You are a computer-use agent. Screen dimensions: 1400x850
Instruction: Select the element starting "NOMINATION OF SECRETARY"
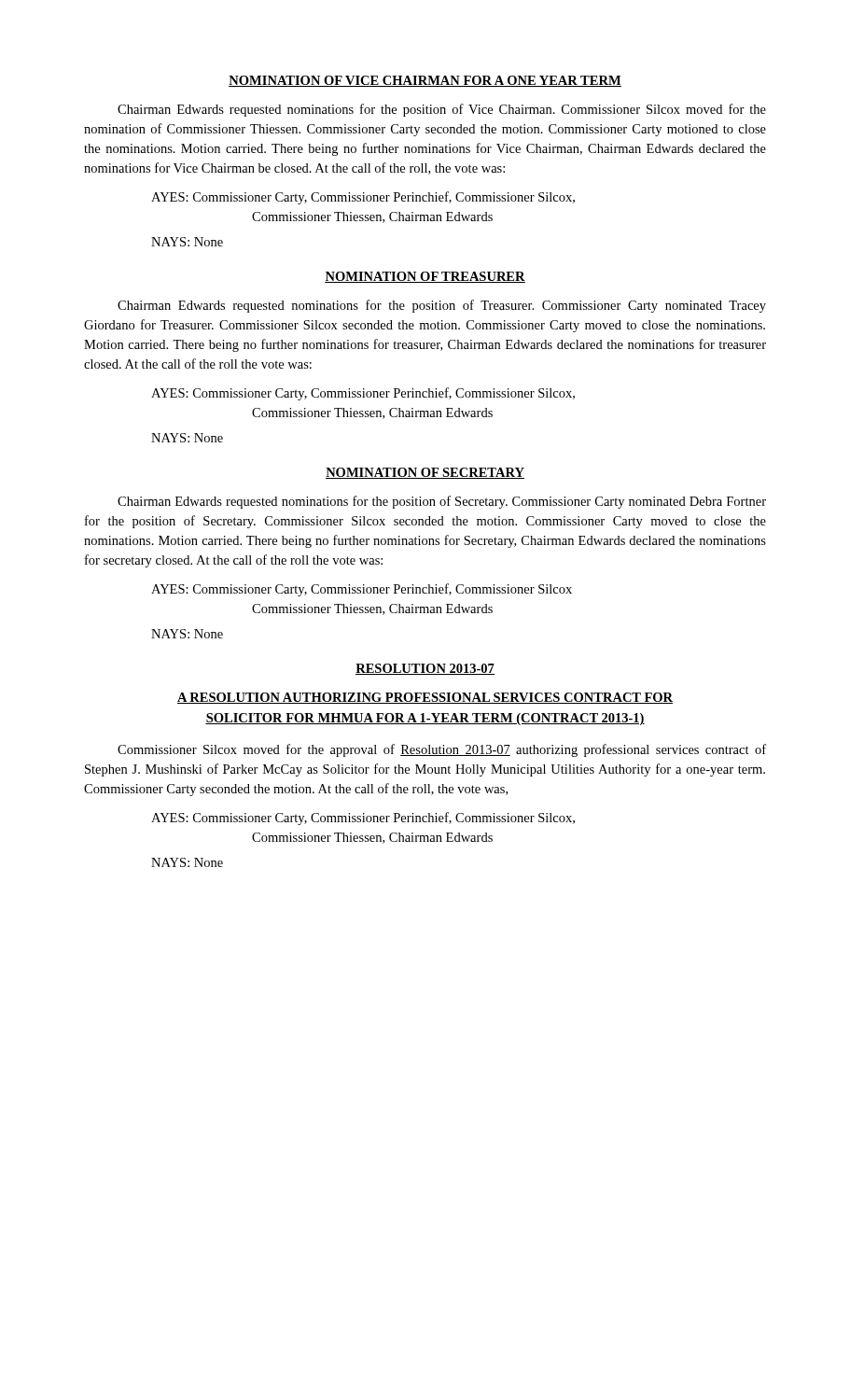click(425, 472)
